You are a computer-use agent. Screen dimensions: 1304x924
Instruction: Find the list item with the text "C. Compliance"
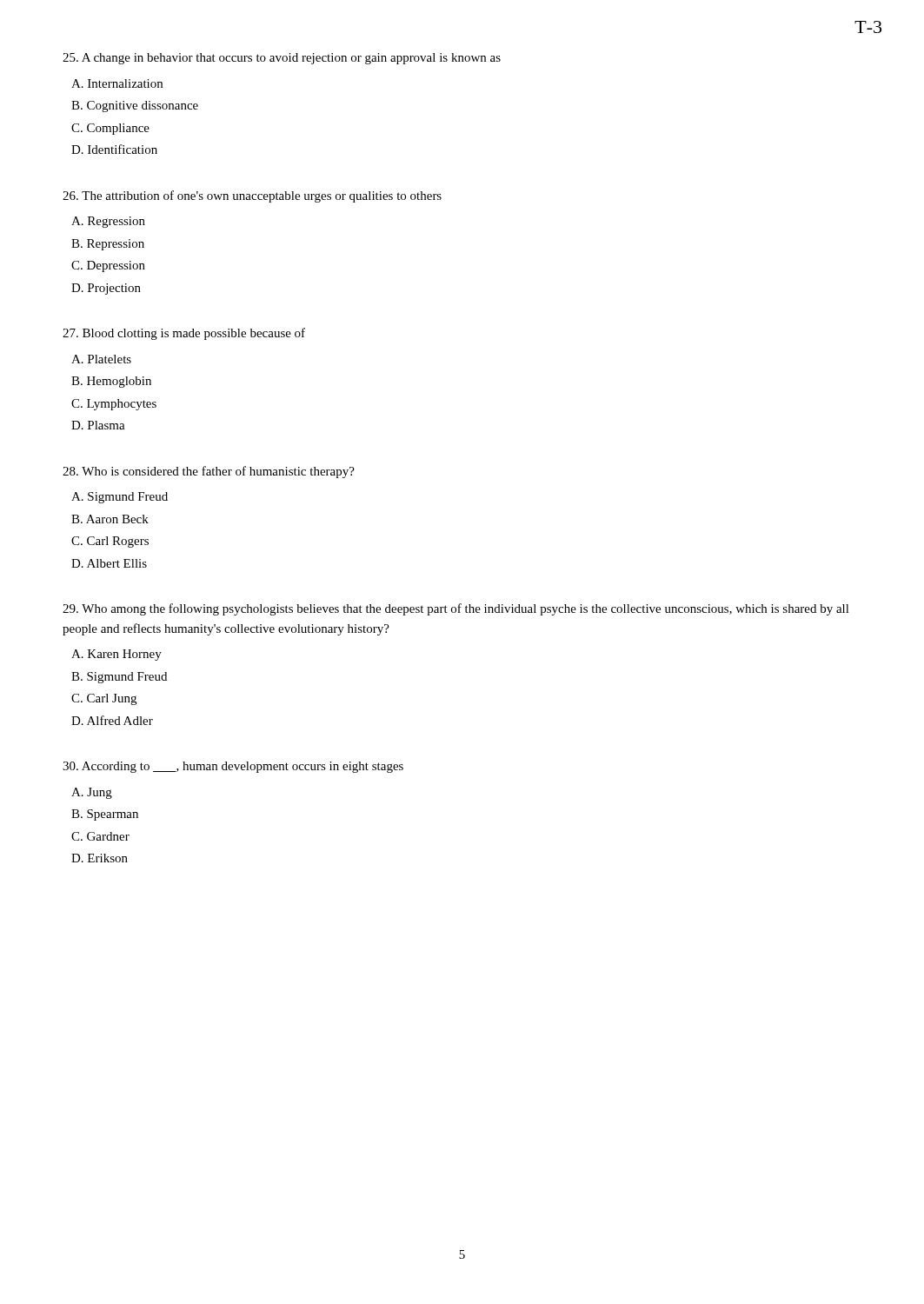pyautogui.click(x=110, y=127)
